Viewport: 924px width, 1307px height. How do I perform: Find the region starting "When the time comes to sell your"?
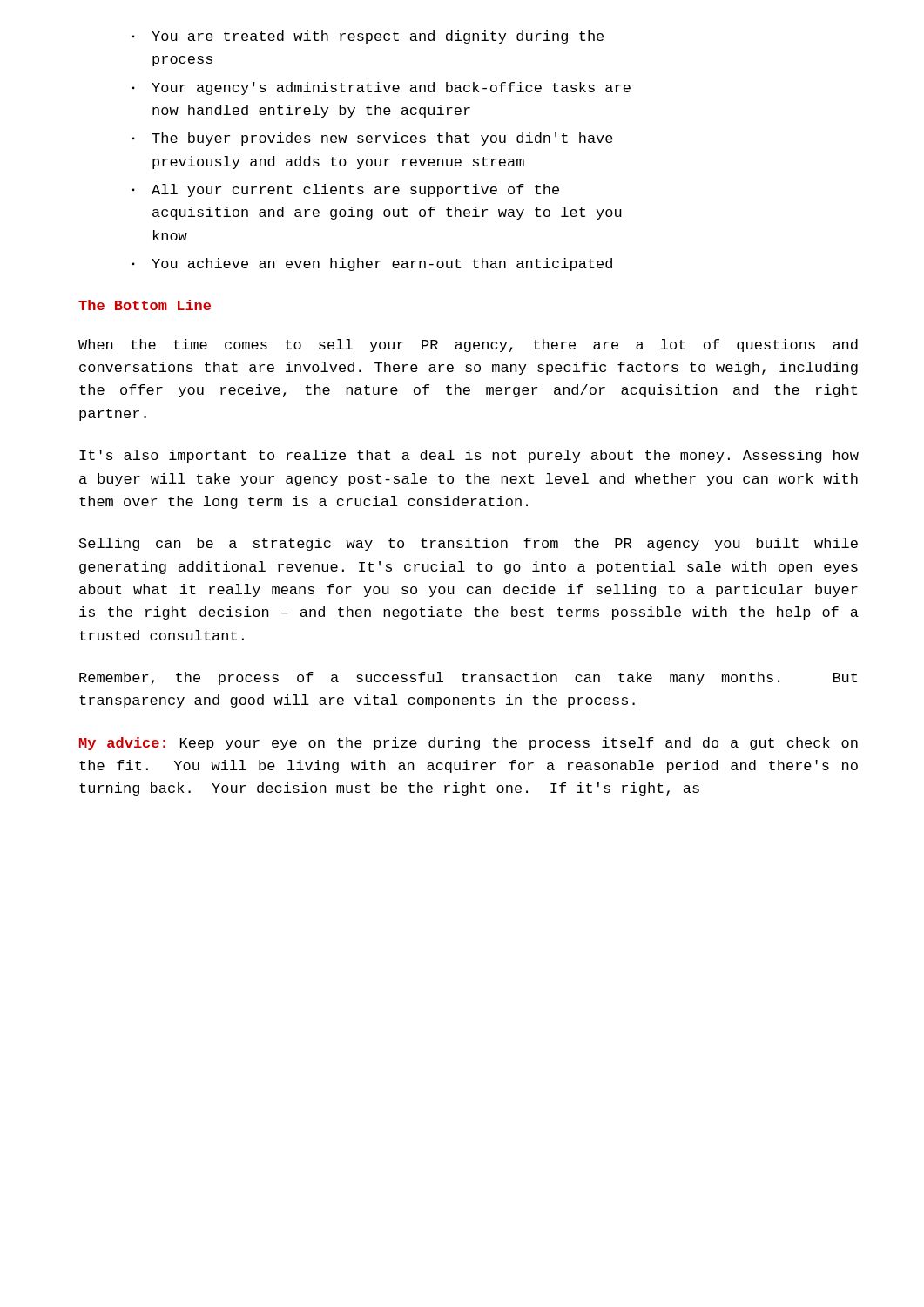(x=469, y=380)
